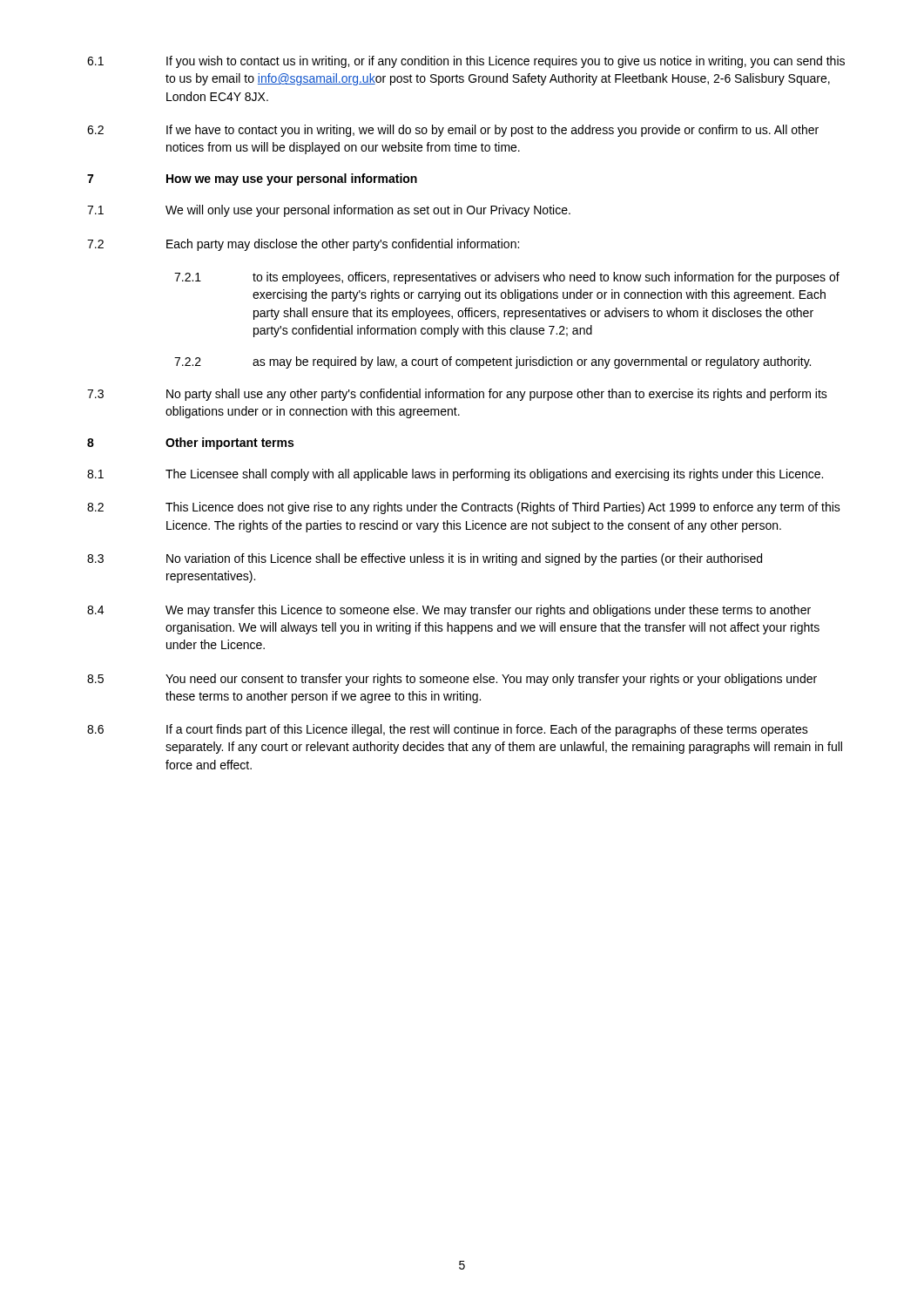The image size is (924, 1307).
Task: Locate the text starting "7.3 No party"
Action: click(x=466, y=402)
